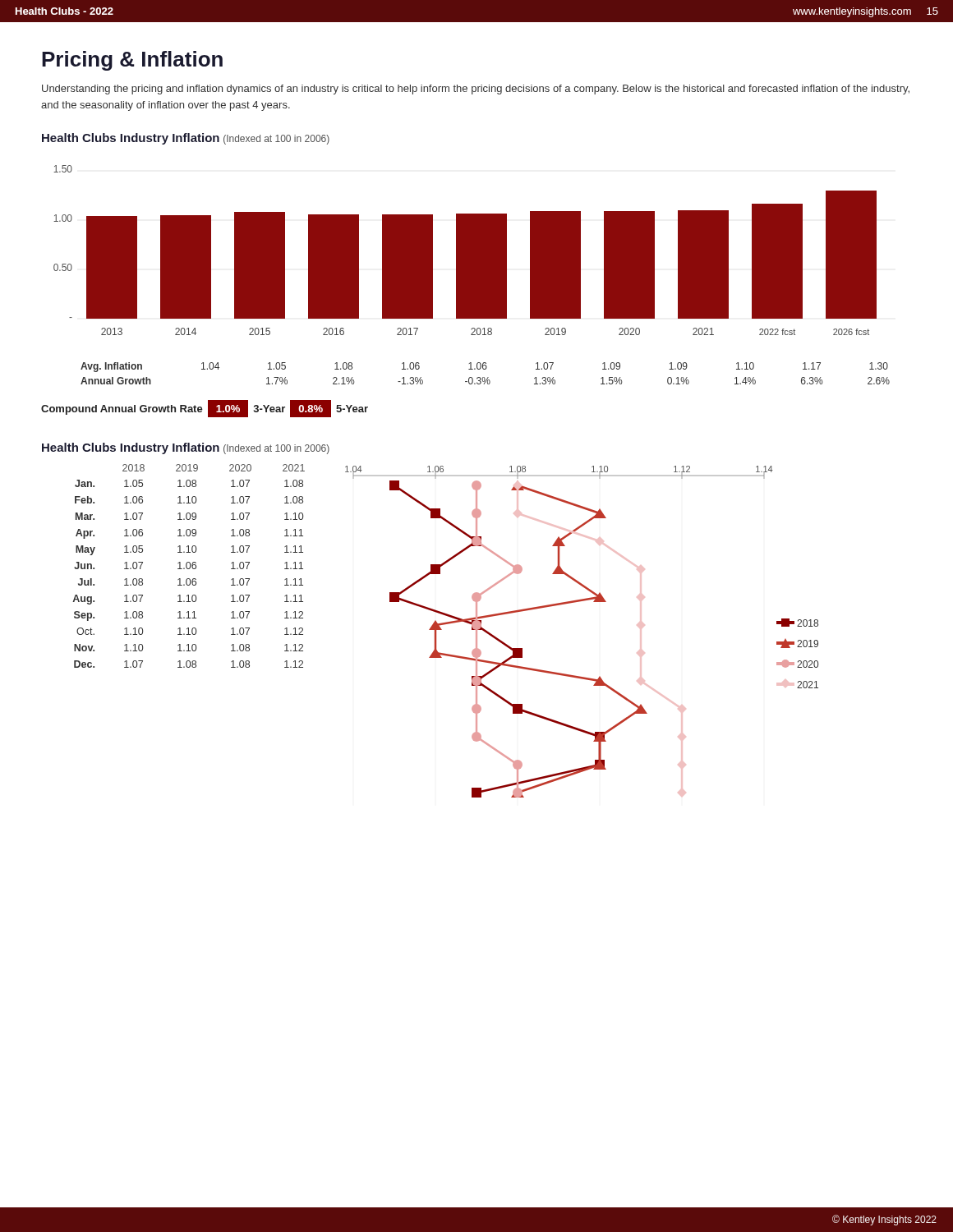This screenshot has height=1232, width=953.
Task: Find the element starting "Compound Annual Growth"
Action: [x=205, y=409]
